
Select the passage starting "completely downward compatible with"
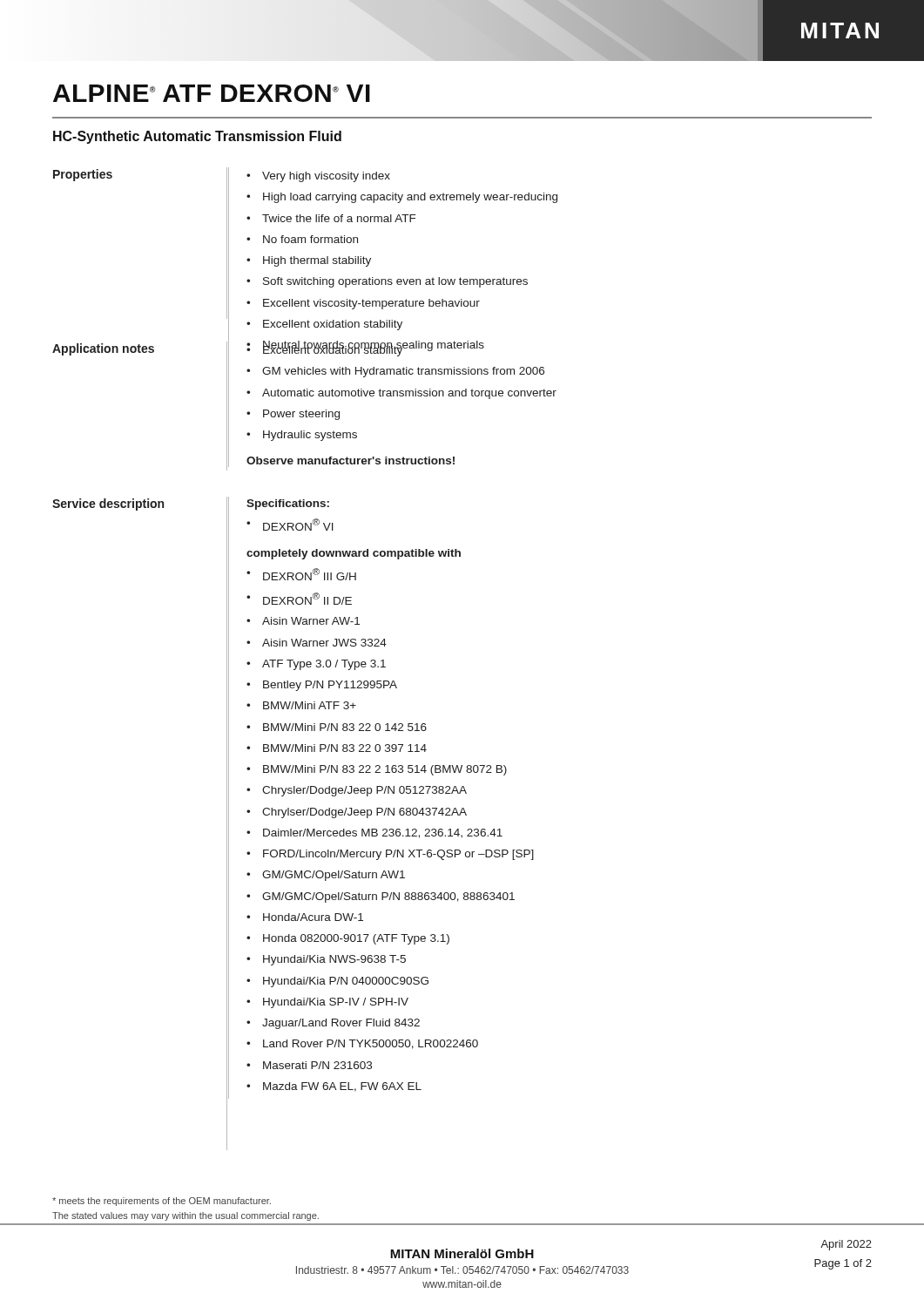pyautogui.click(x=354, y=554)
